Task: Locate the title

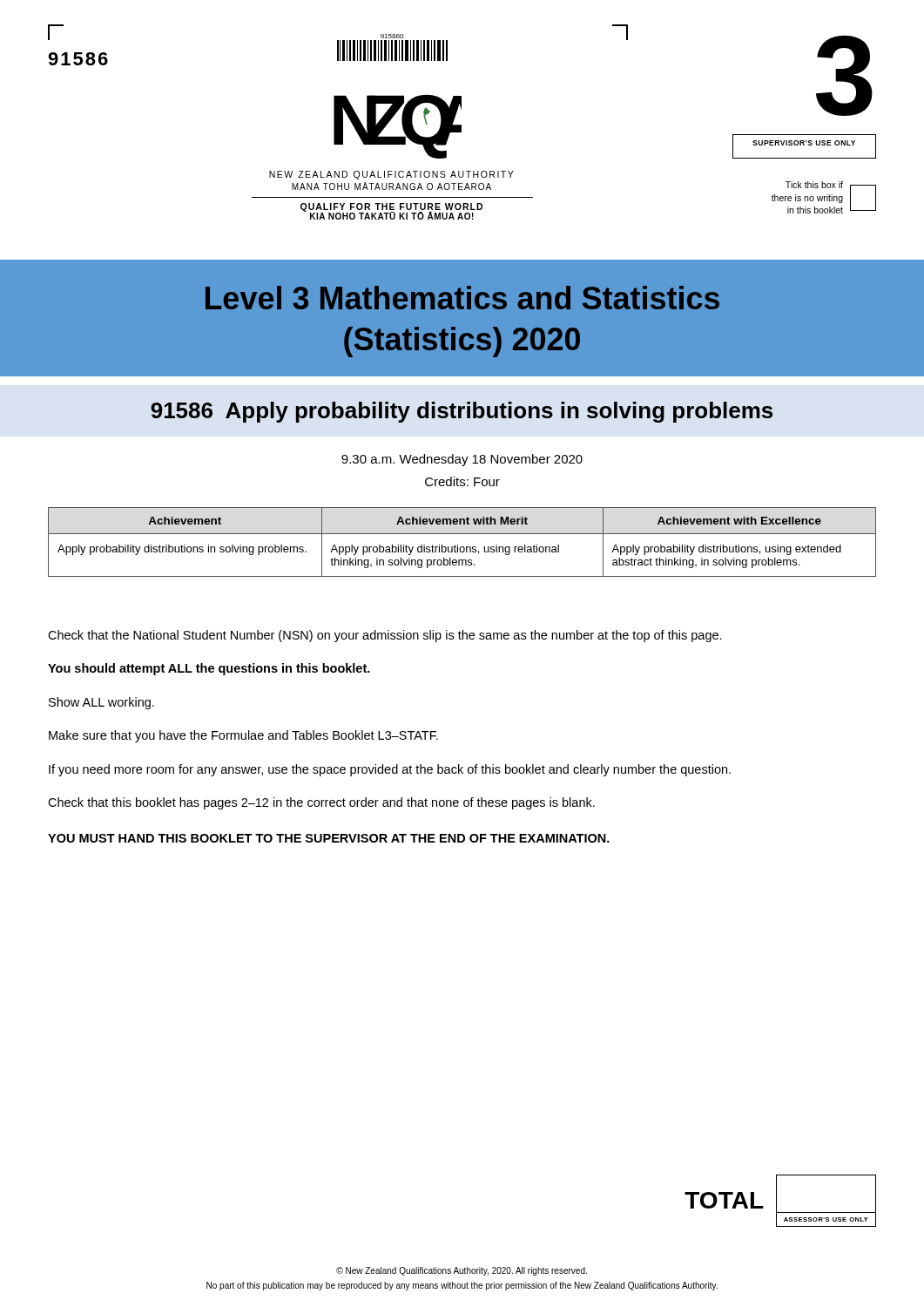Action: 462,320
